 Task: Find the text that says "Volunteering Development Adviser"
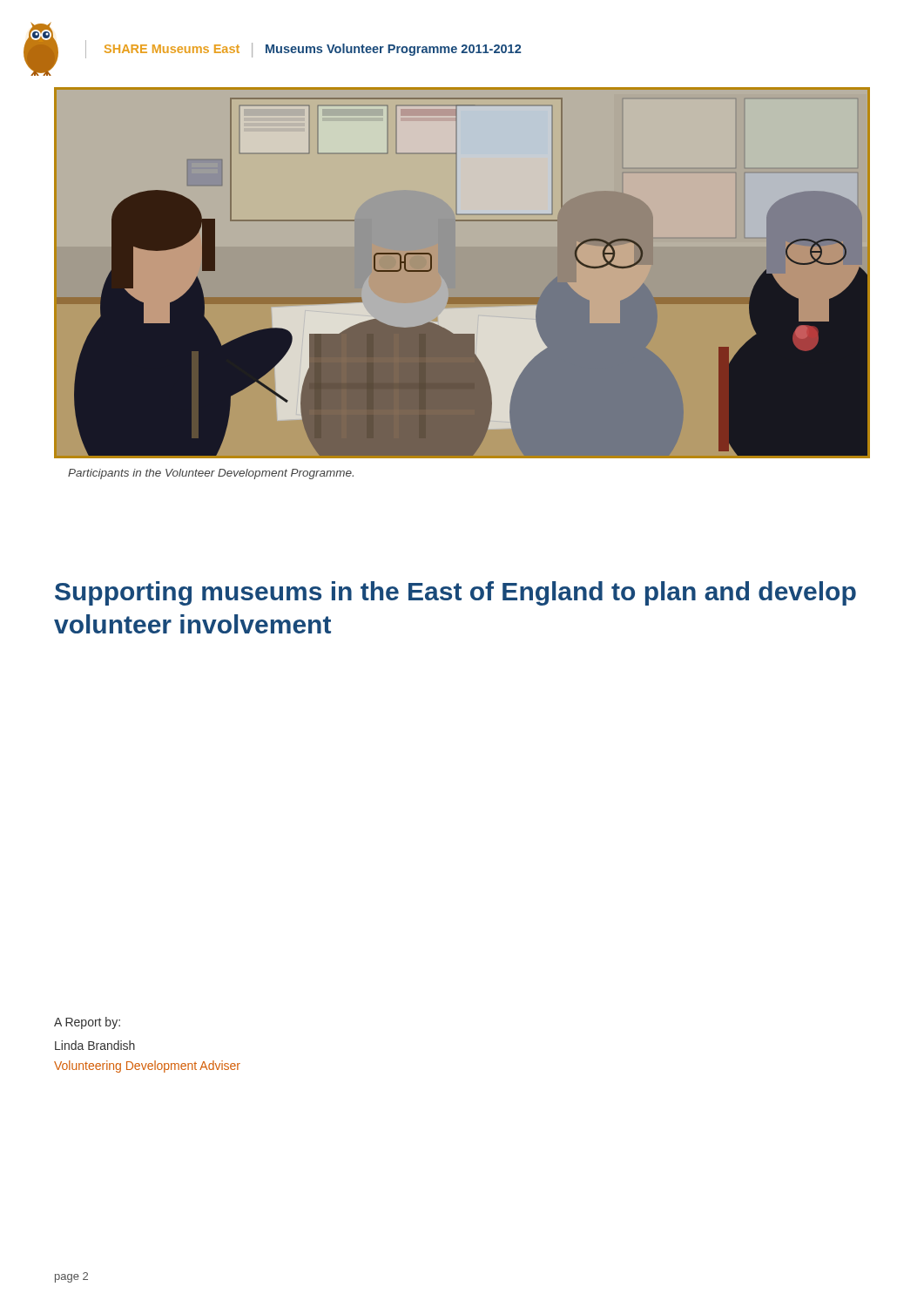147,1066
